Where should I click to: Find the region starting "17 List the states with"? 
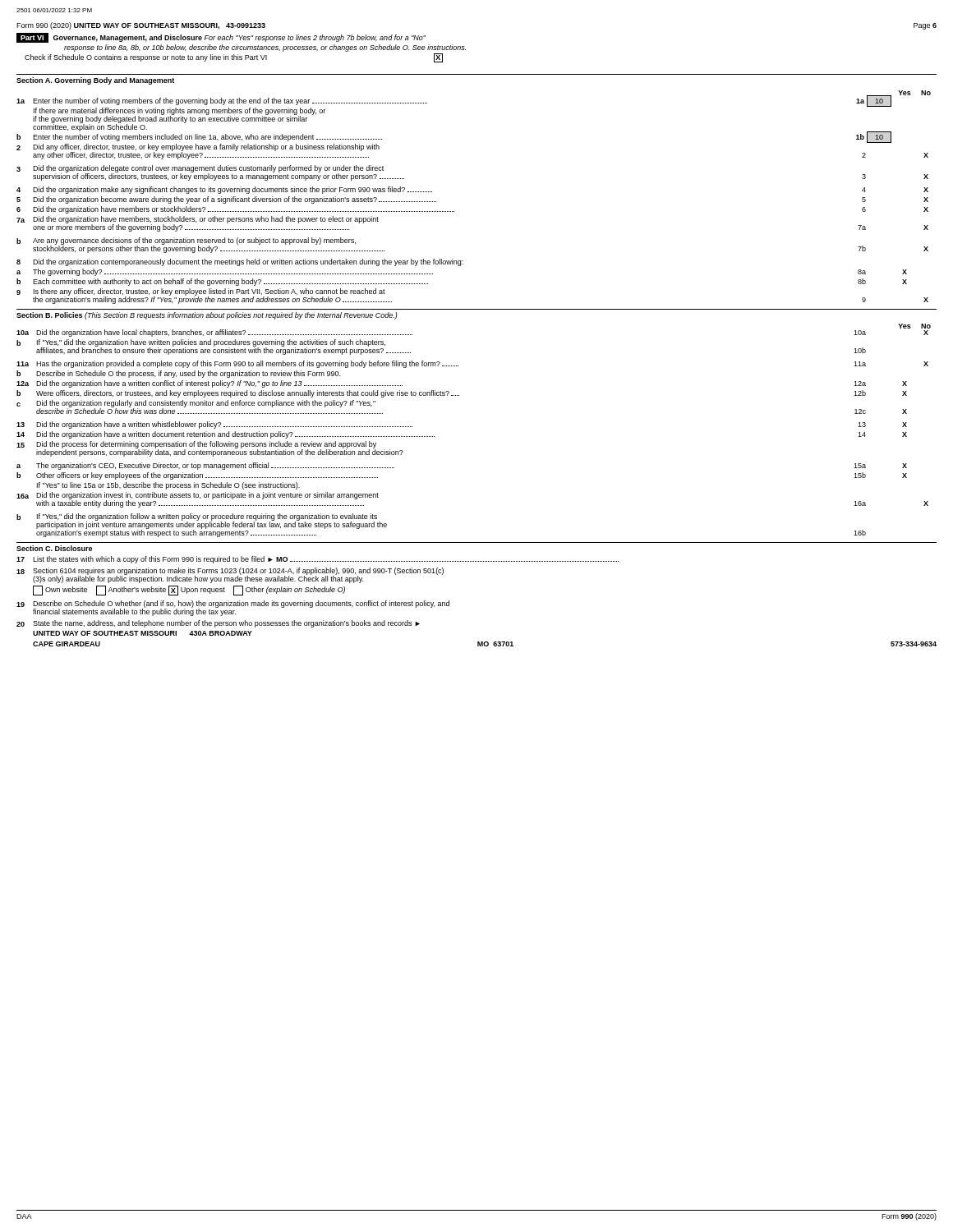click(x=318, y=559)
